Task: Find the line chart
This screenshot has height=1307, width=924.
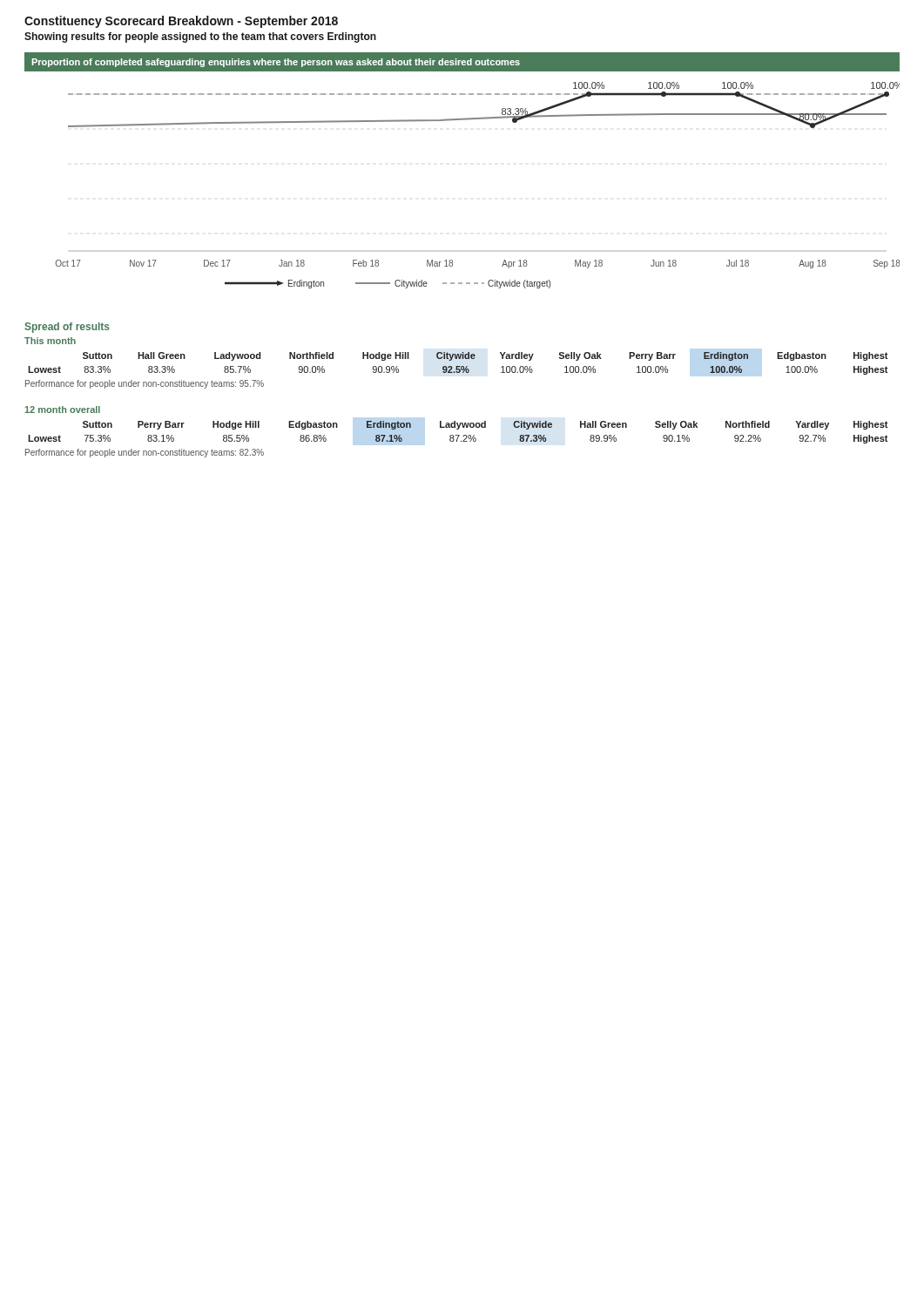Action: click(x=462, y=192)
